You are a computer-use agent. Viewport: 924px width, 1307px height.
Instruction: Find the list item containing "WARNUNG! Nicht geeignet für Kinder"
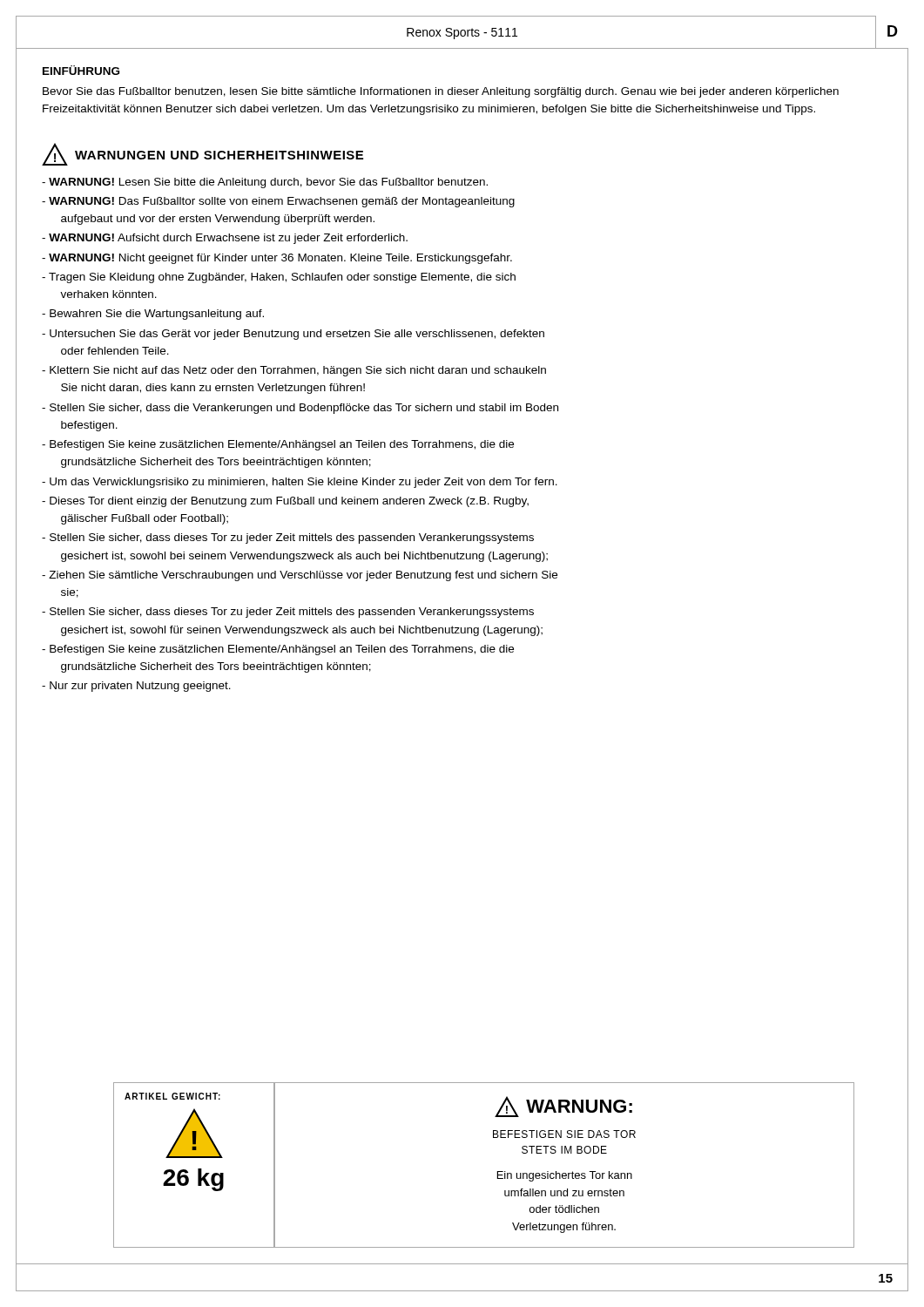(277, 257)
